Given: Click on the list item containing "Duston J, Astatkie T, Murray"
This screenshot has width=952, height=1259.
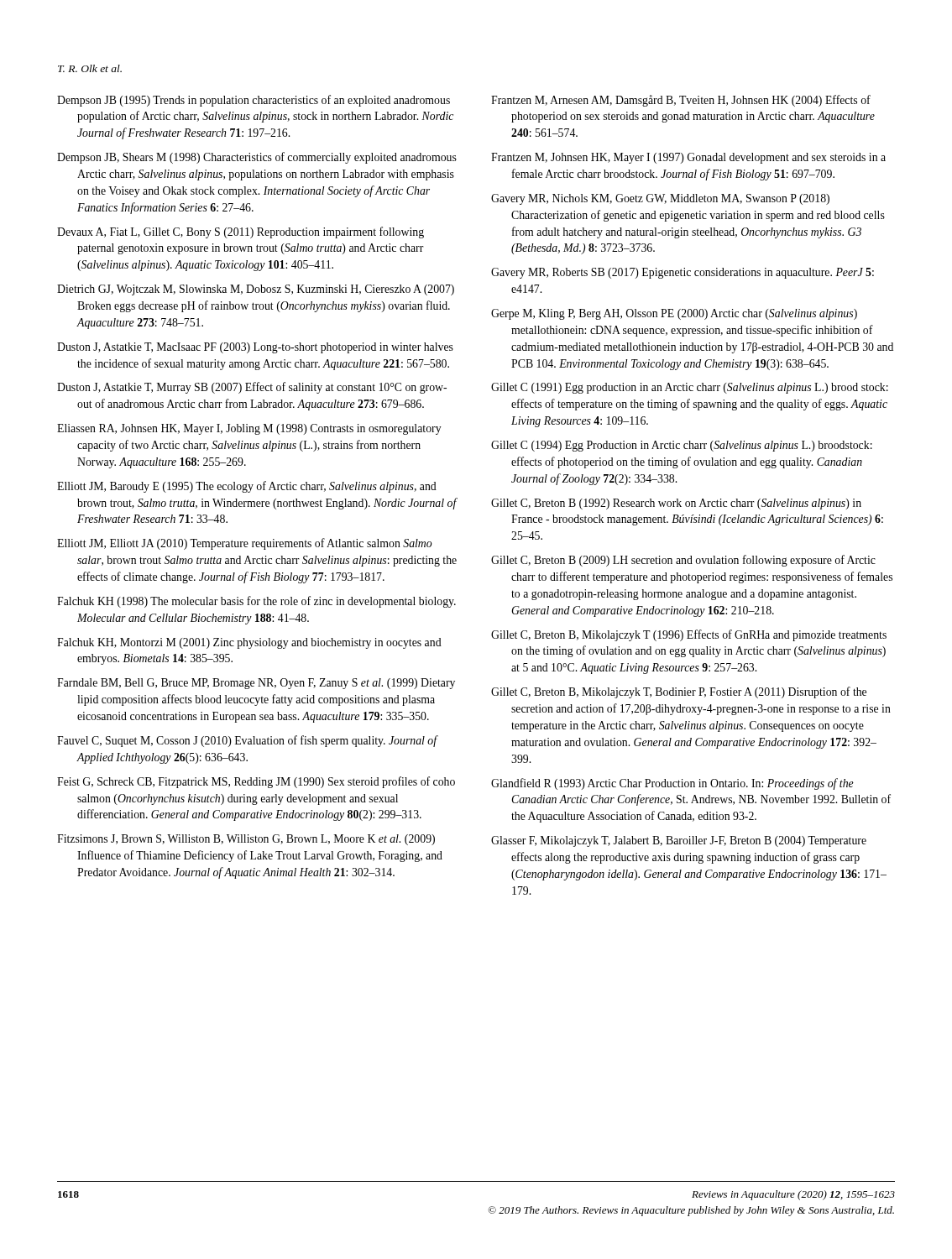Looking at the screenshot, I should (x=252, y=396).
